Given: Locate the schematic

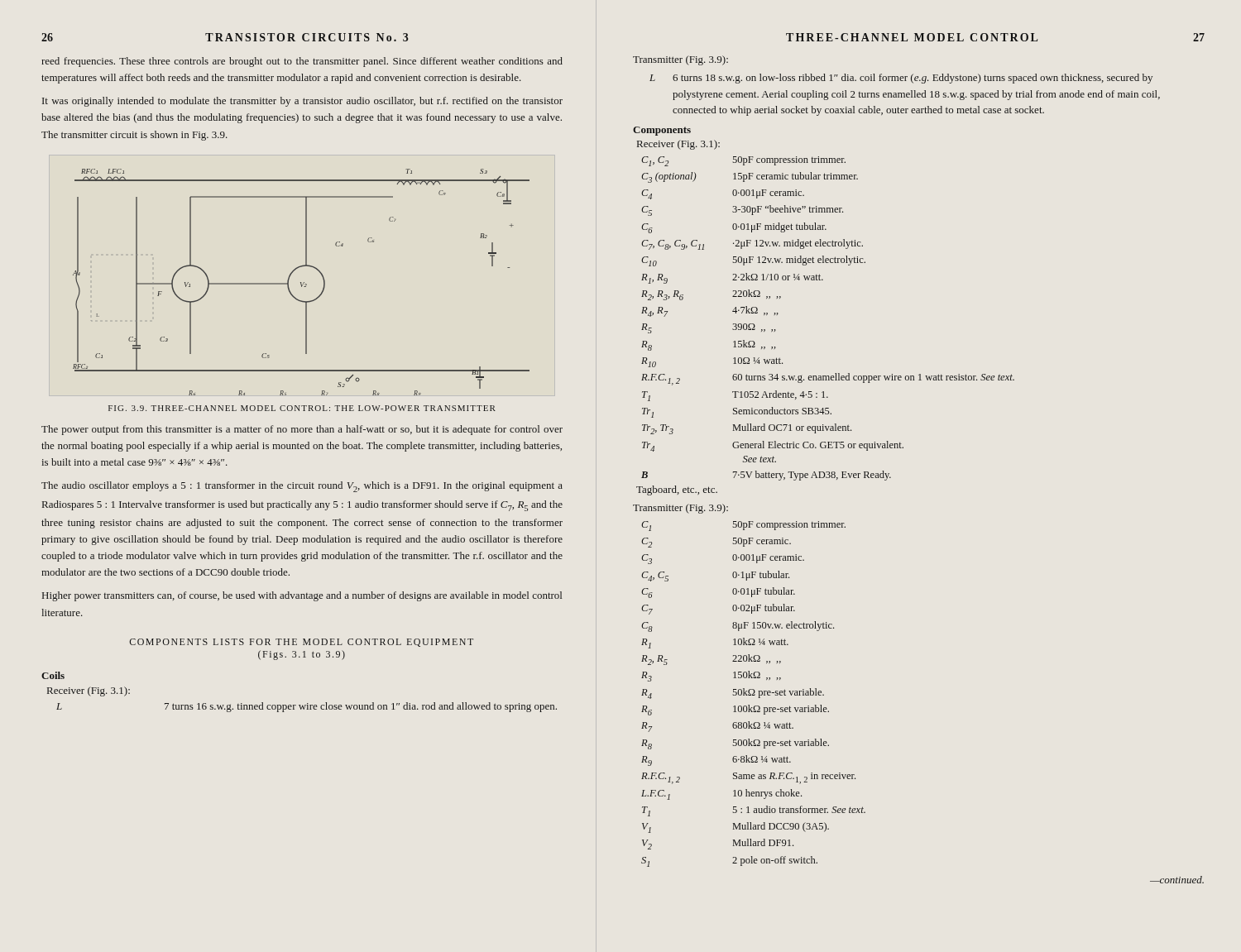Looking at the screenshot, I should [x=302, y=277].
